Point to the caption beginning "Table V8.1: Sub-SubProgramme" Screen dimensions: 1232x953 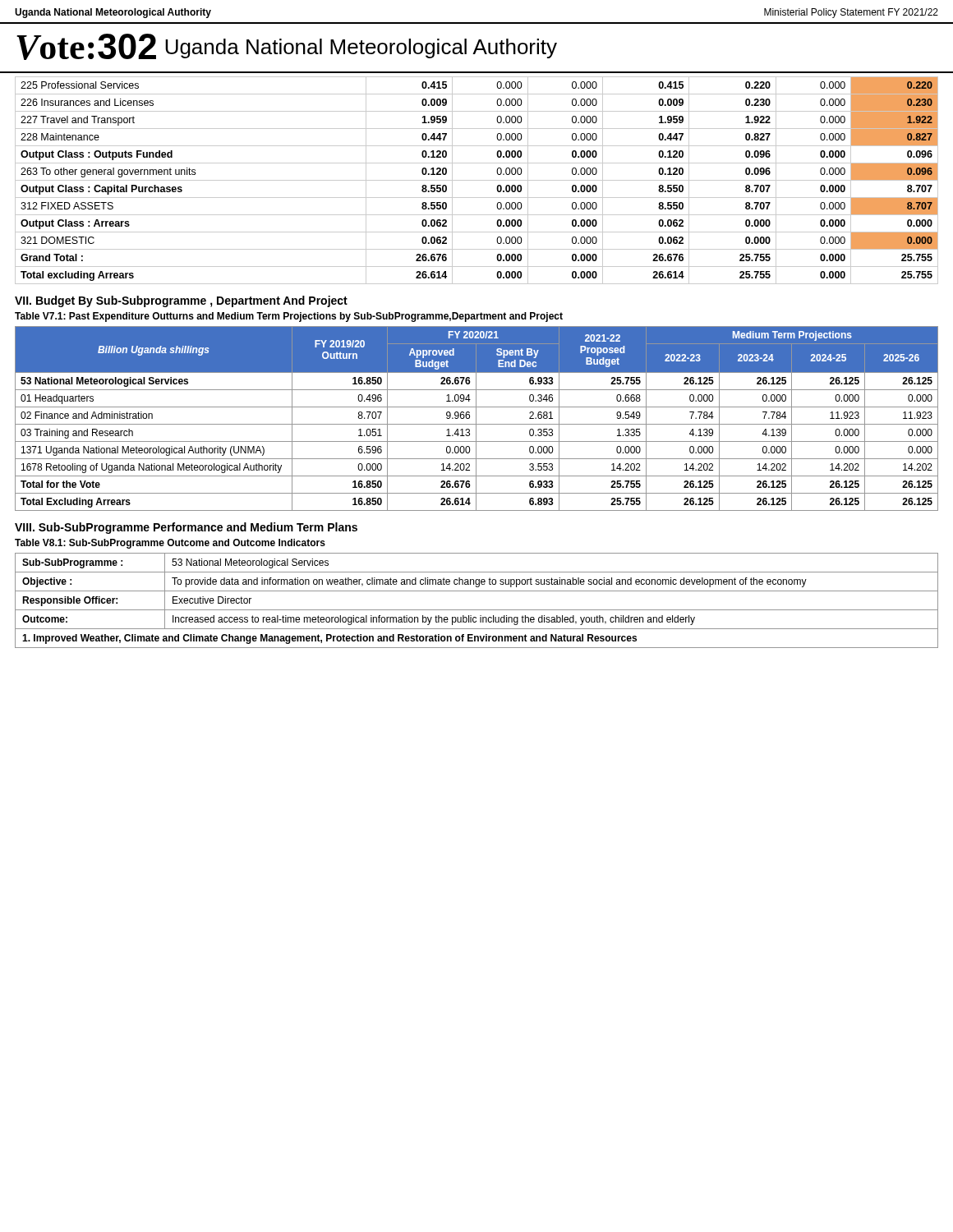[x=170, y=543]
